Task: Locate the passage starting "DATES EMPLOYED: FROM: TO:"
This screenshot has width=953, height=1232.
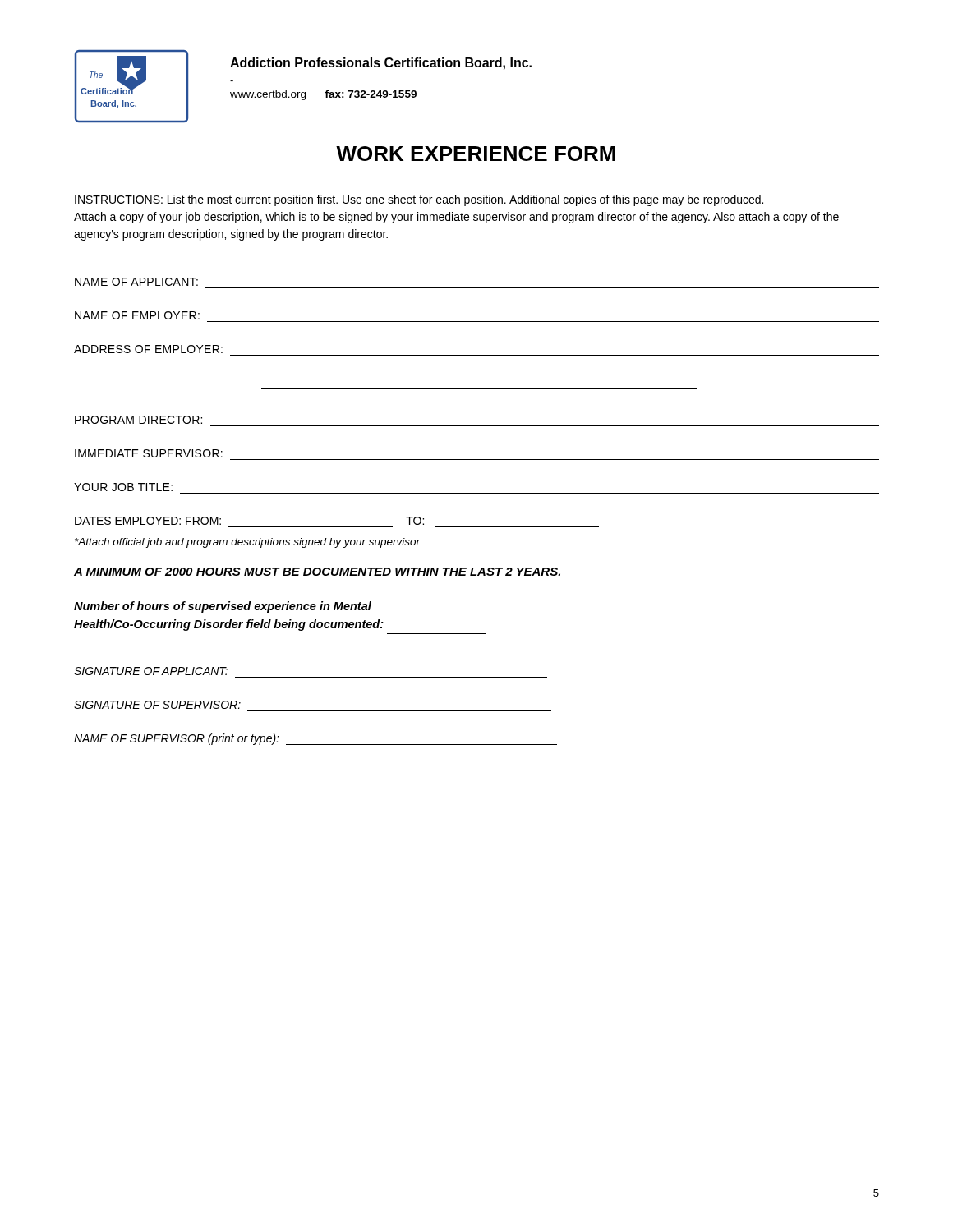Action: pos(337,519)
